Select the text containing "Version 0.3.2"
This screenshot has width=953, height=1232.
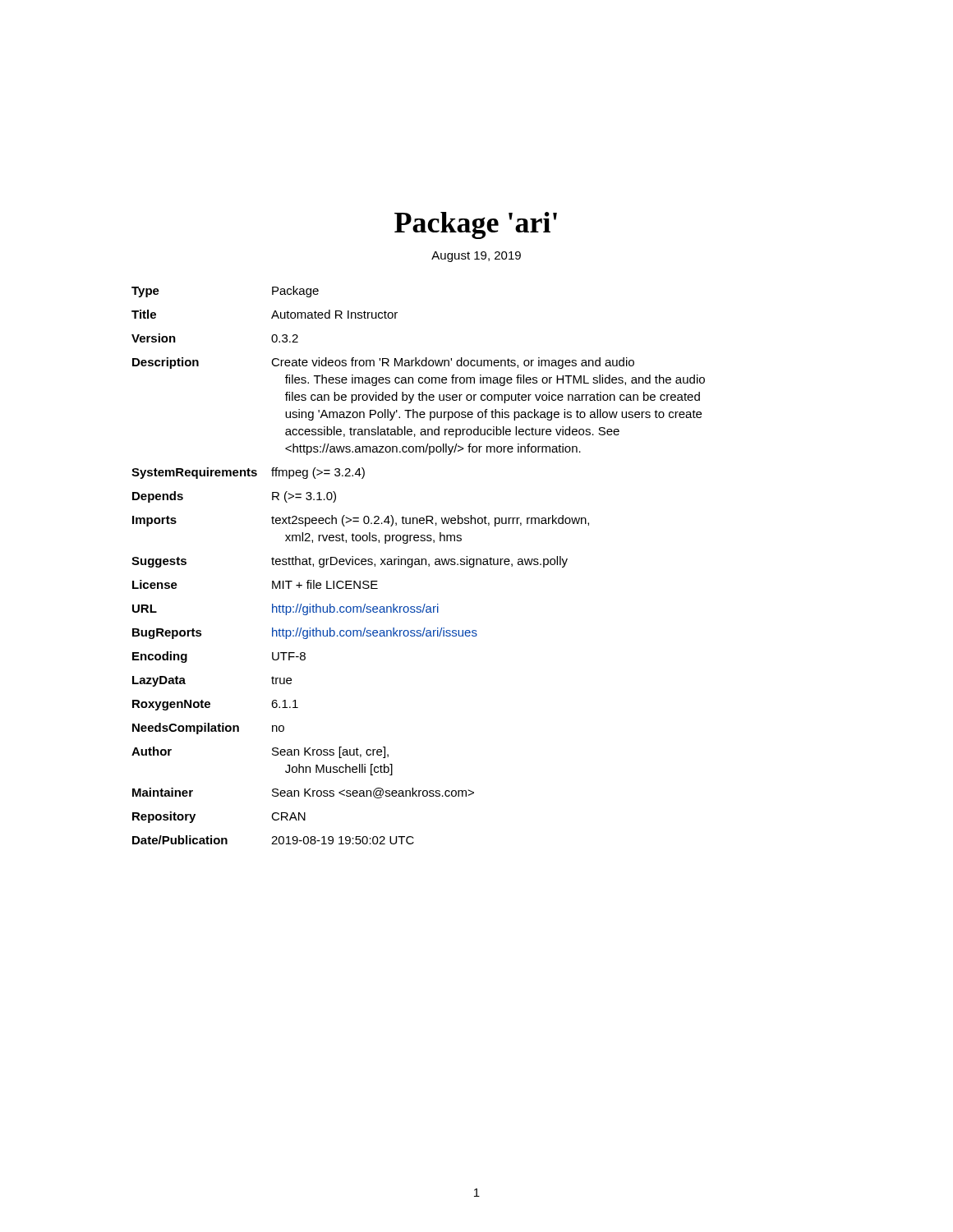(154, 337)
